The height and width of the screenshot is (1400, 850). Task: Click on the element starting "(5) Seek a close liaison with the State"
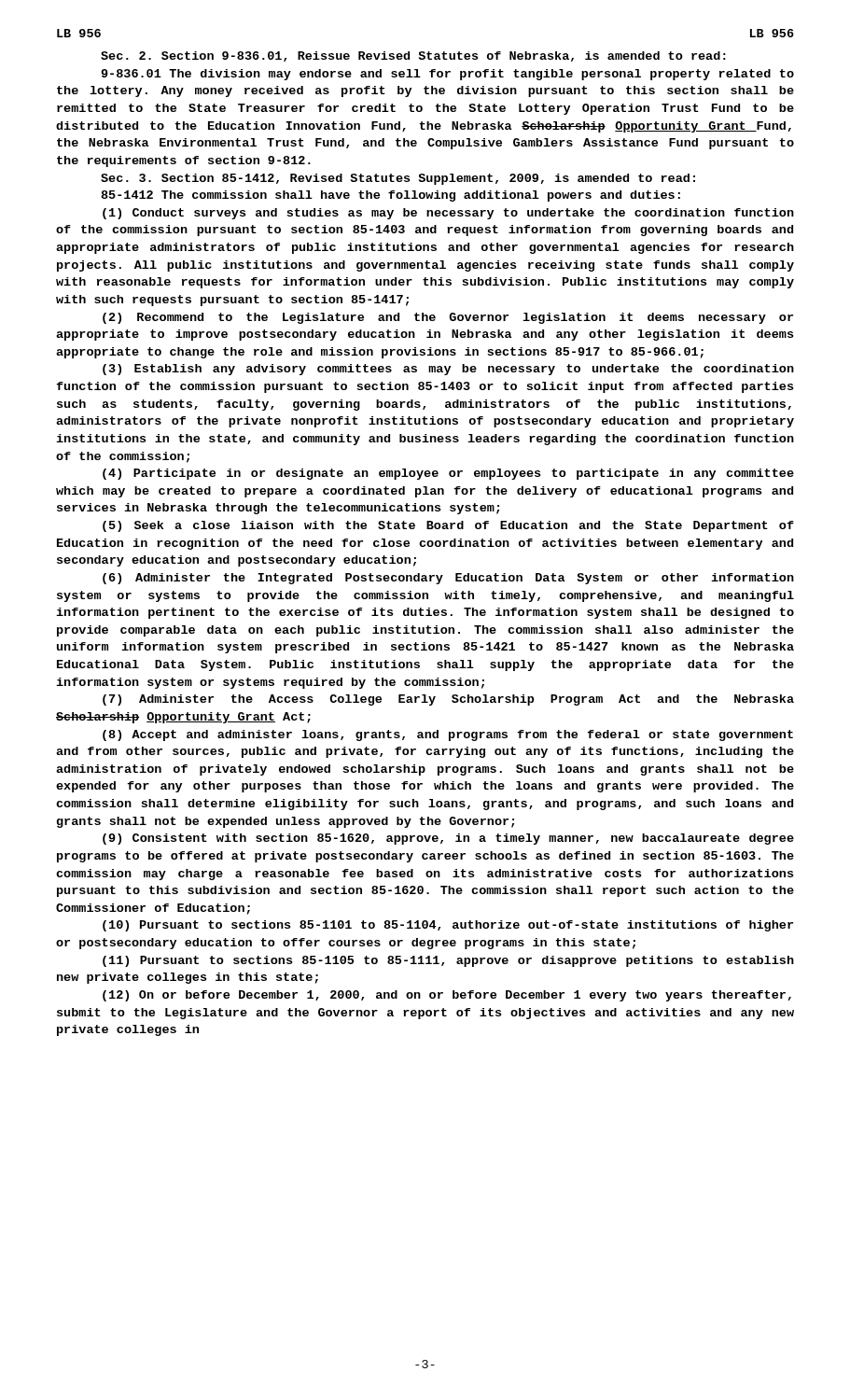pyautogui.click(x=425, y=544)
